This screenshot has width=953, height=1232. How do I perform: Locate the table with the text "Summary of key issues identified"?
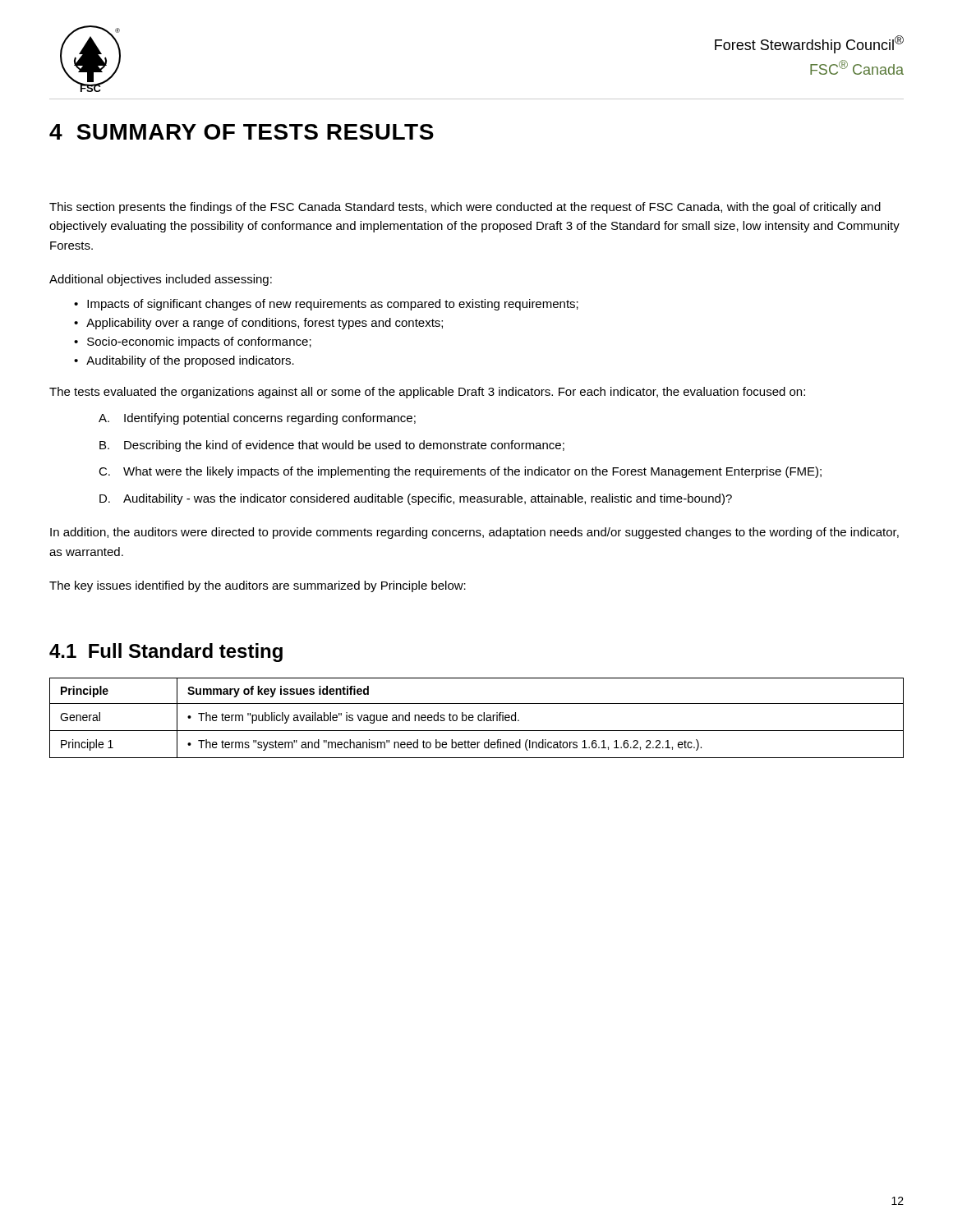tap(476, 718)
